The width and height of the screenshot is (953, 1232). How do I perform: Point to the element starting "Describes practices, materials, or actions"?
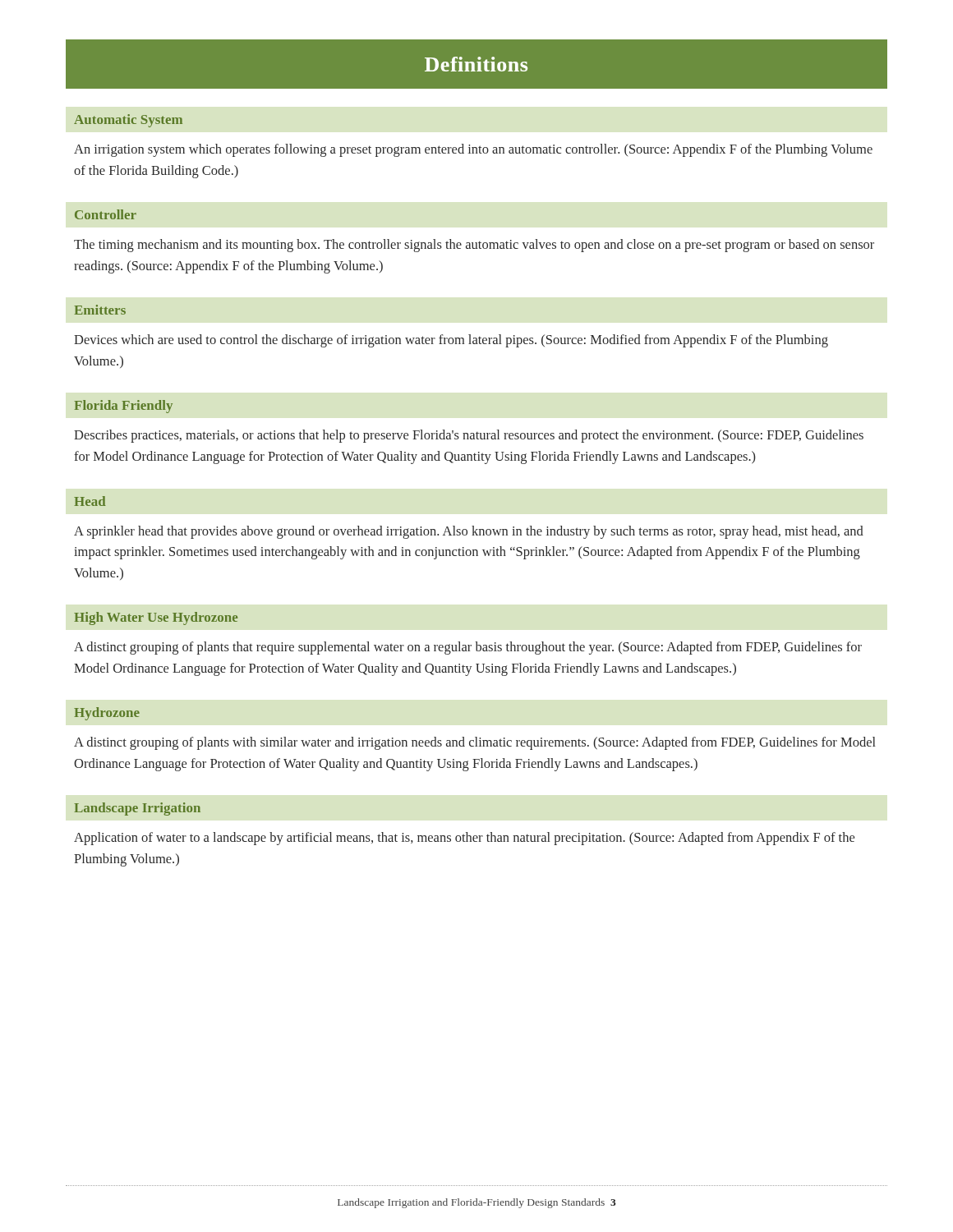coord(469,446)
